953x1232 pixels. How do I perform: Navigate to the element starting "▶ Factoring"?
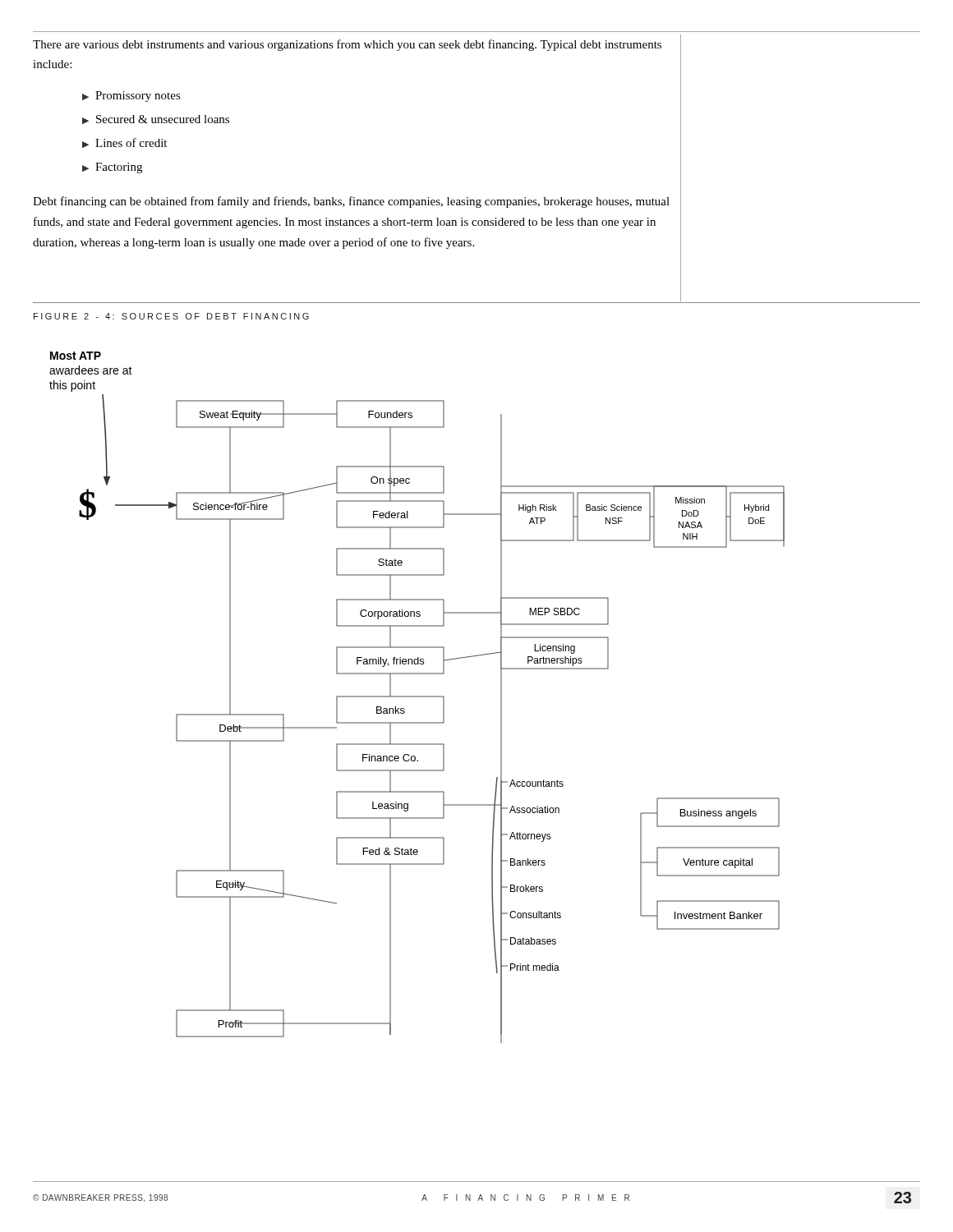point(112,167)
